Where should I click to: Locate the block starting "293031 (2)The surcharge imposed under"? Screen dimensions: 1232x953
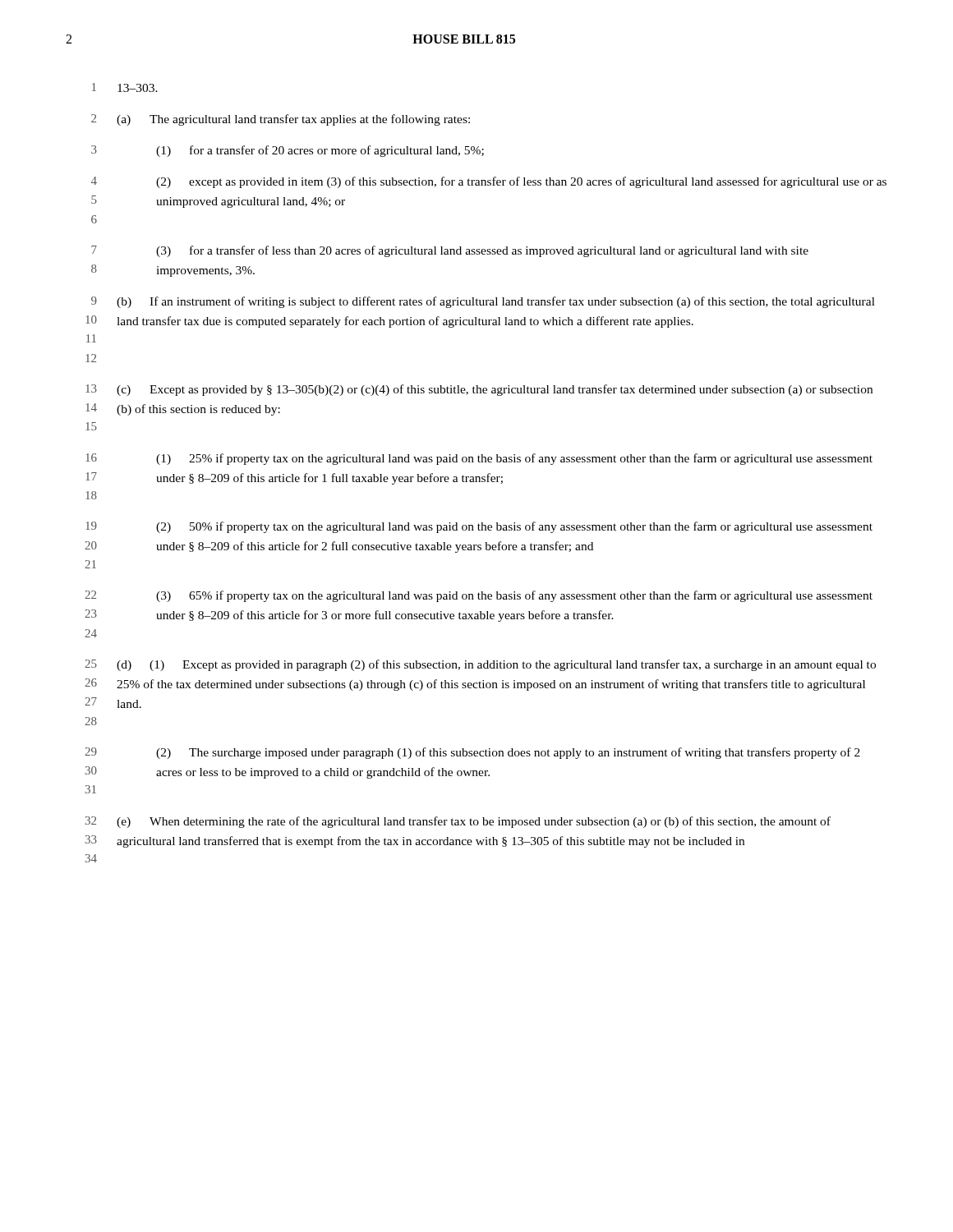coord(476,771)
